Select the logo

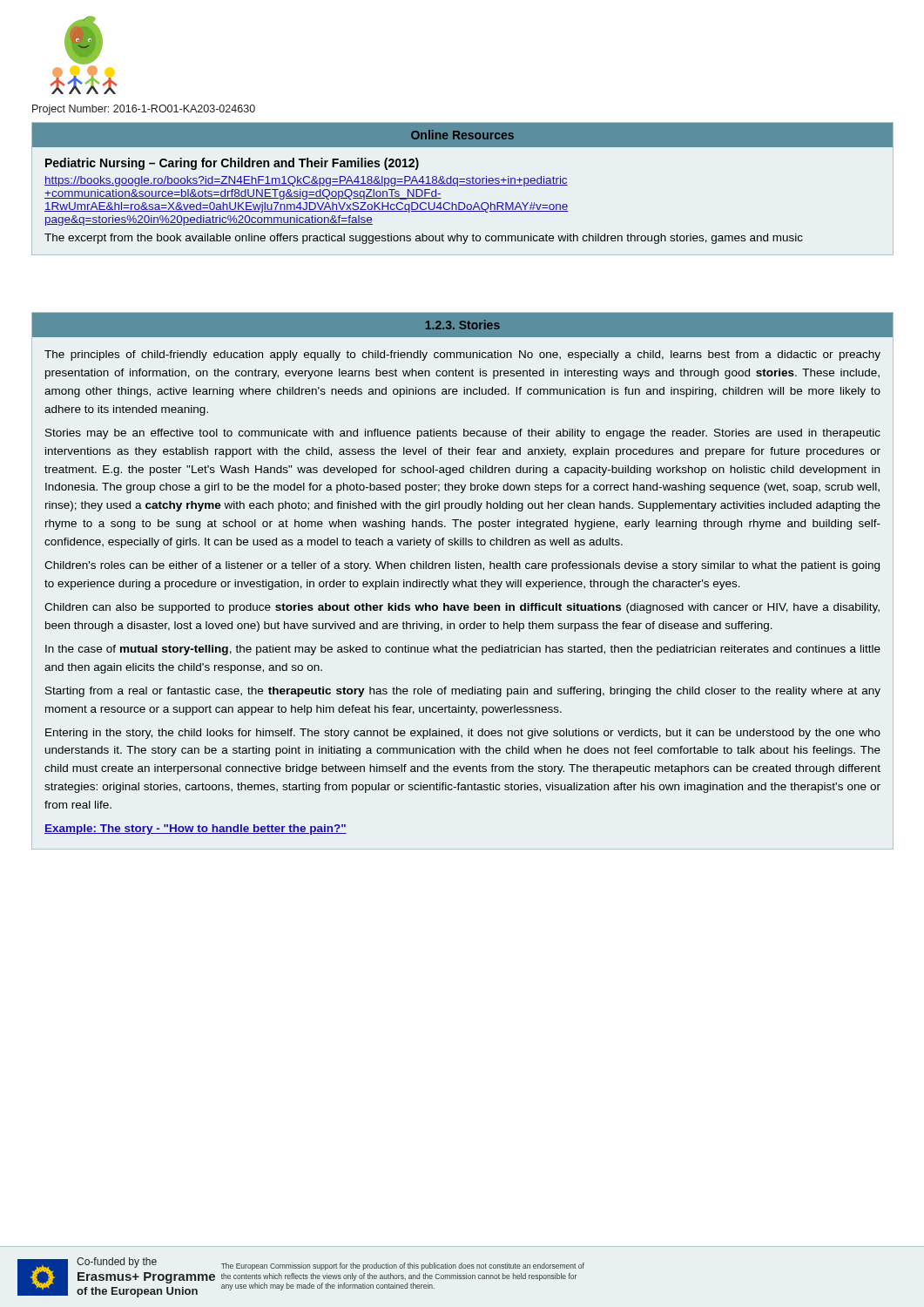click(118, 56)
